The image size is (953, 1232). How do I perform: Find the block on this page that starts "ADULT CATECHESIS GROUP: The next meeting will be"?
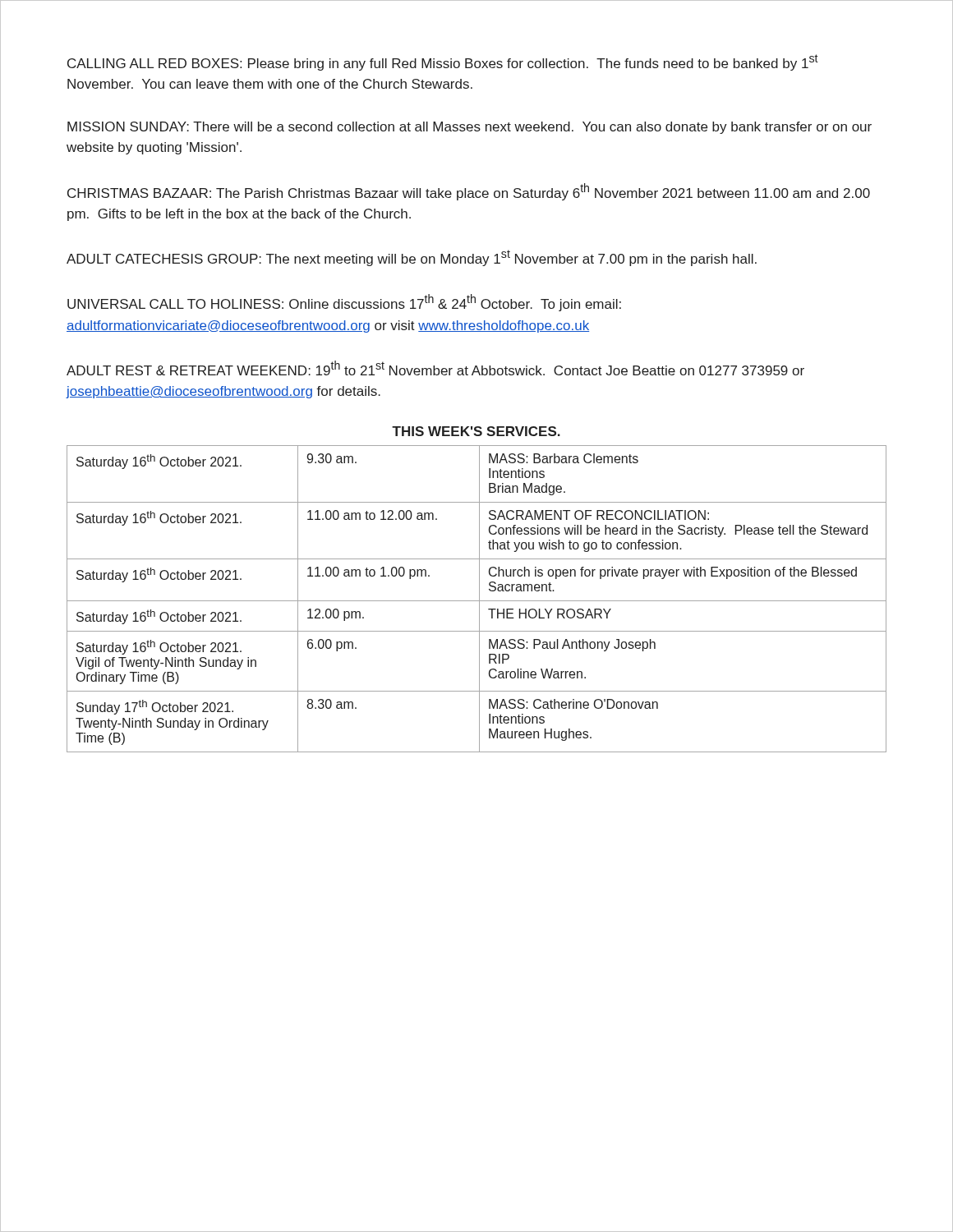(412, 257)
